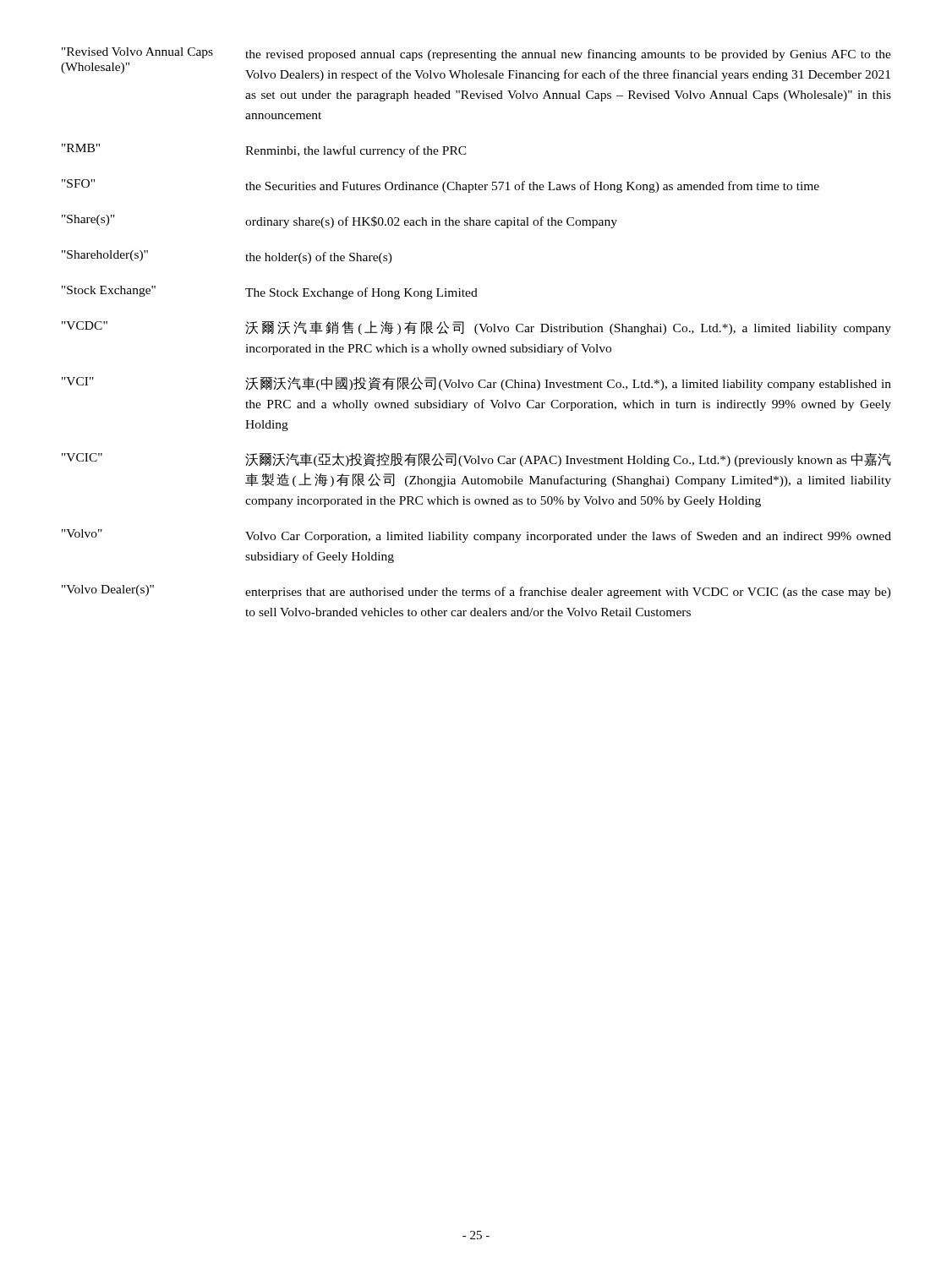Click on the text block starting ""Volvo Dealer(s)" enterprises that are"
The height and width of the screenshot is (1268, 952).
(476, 602)
